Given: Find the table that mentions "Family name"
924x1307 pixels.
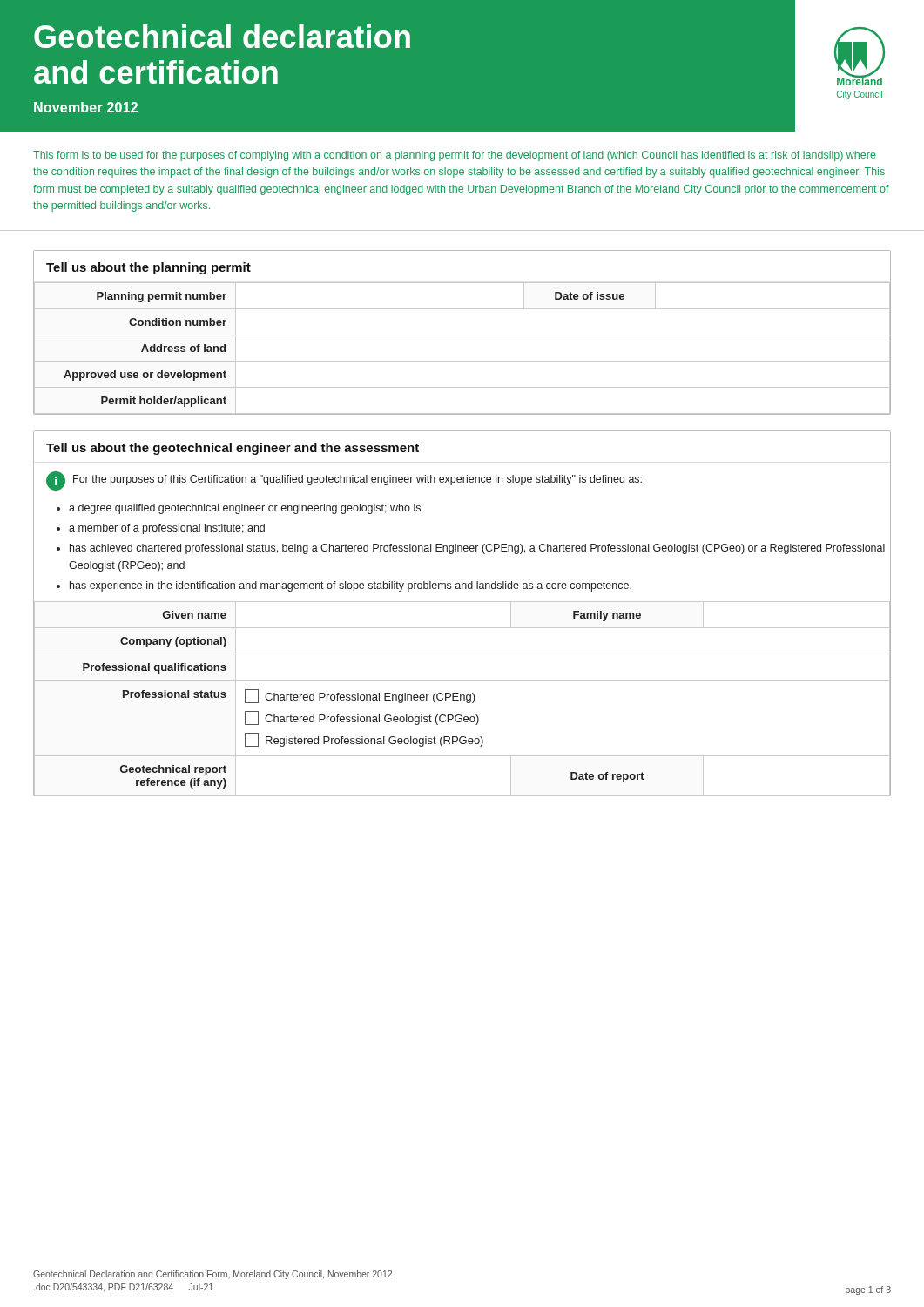Looking at the screenshot, I should (x=462, y=614).
